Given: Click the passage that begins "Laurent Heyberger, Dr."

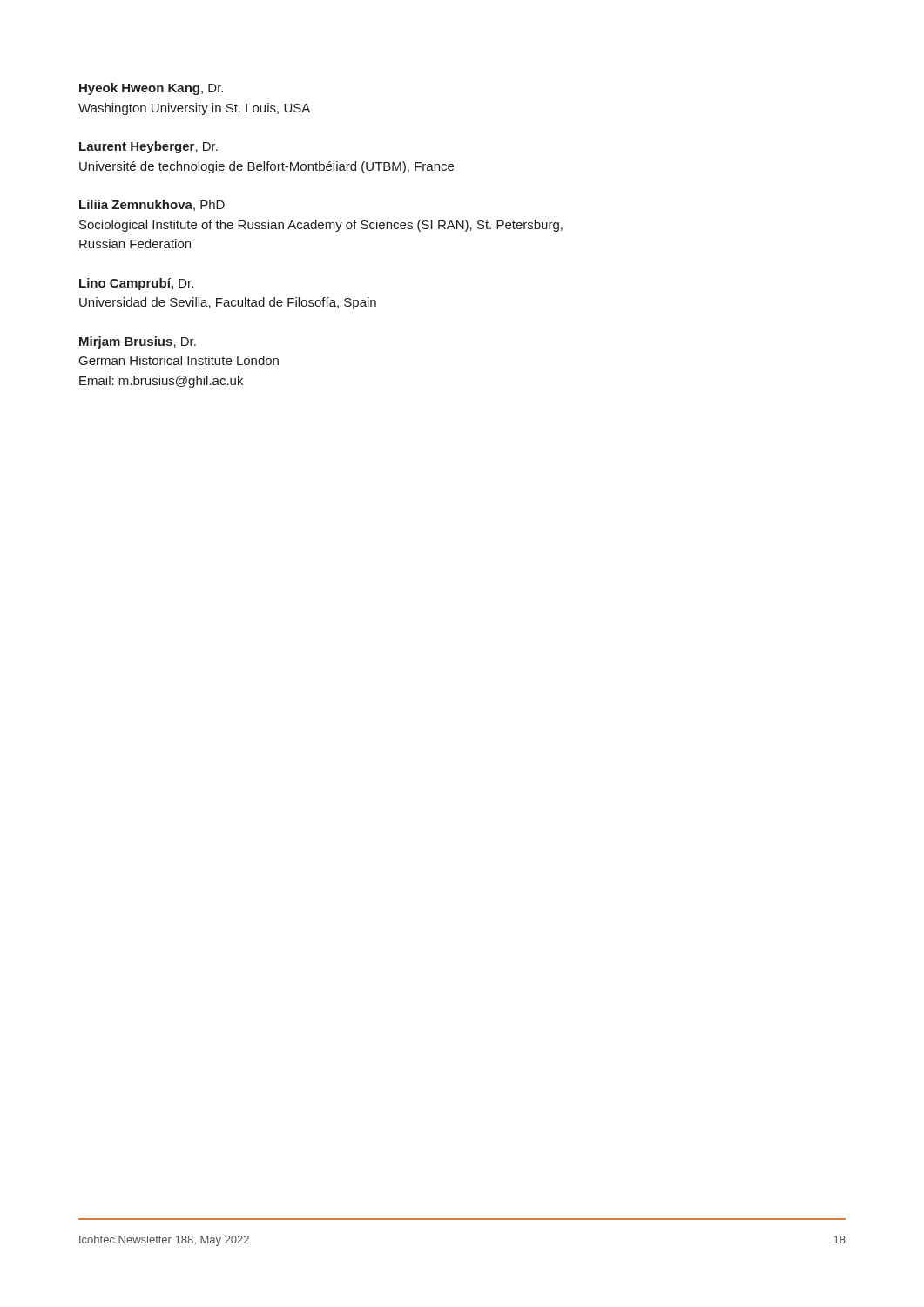Looking at the screenshot, I should pos(148,147).
